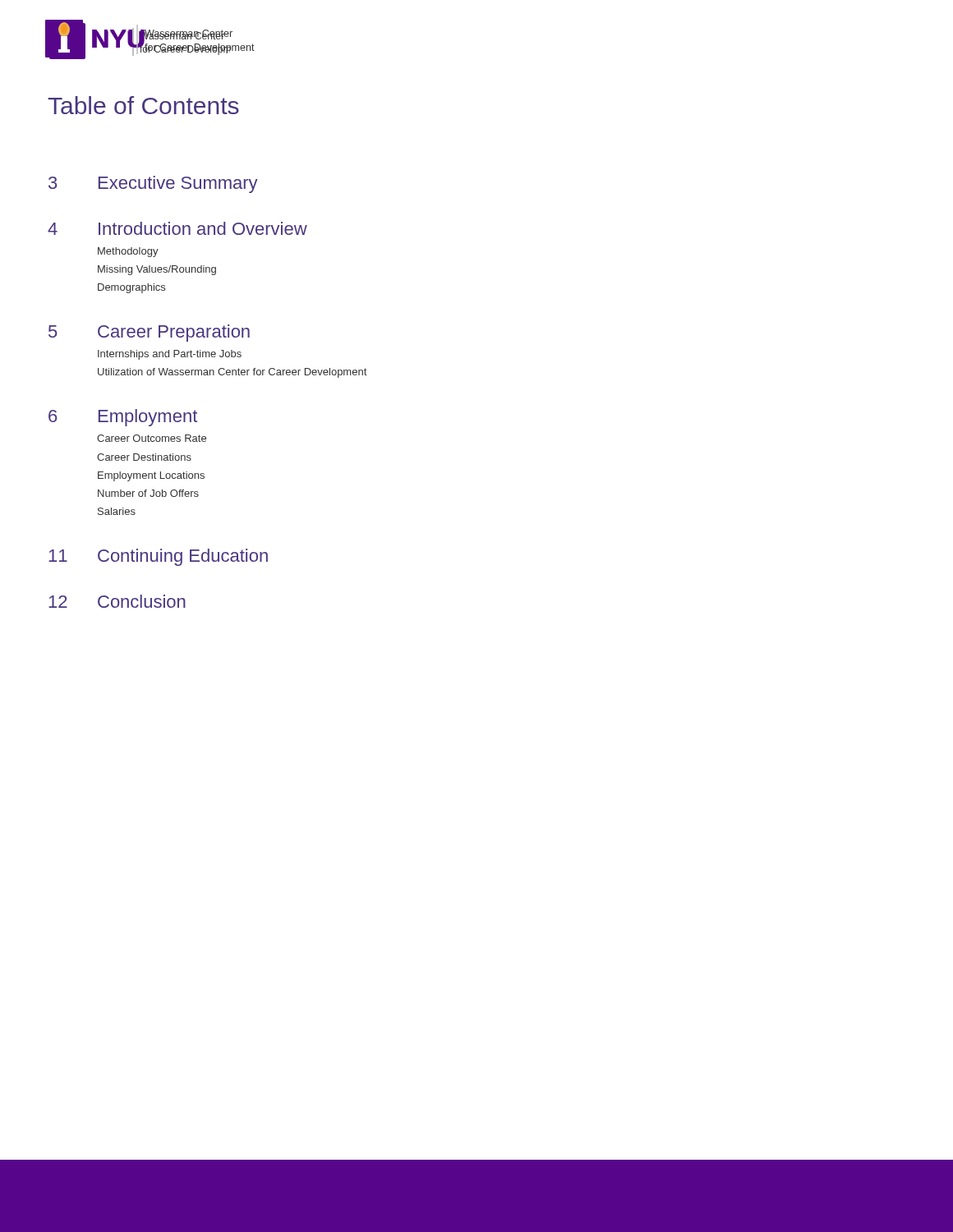This screenshot has height=1232, width=953.
Task: Find the title with the text "Table of Contents"
Action: pos(144,106)
